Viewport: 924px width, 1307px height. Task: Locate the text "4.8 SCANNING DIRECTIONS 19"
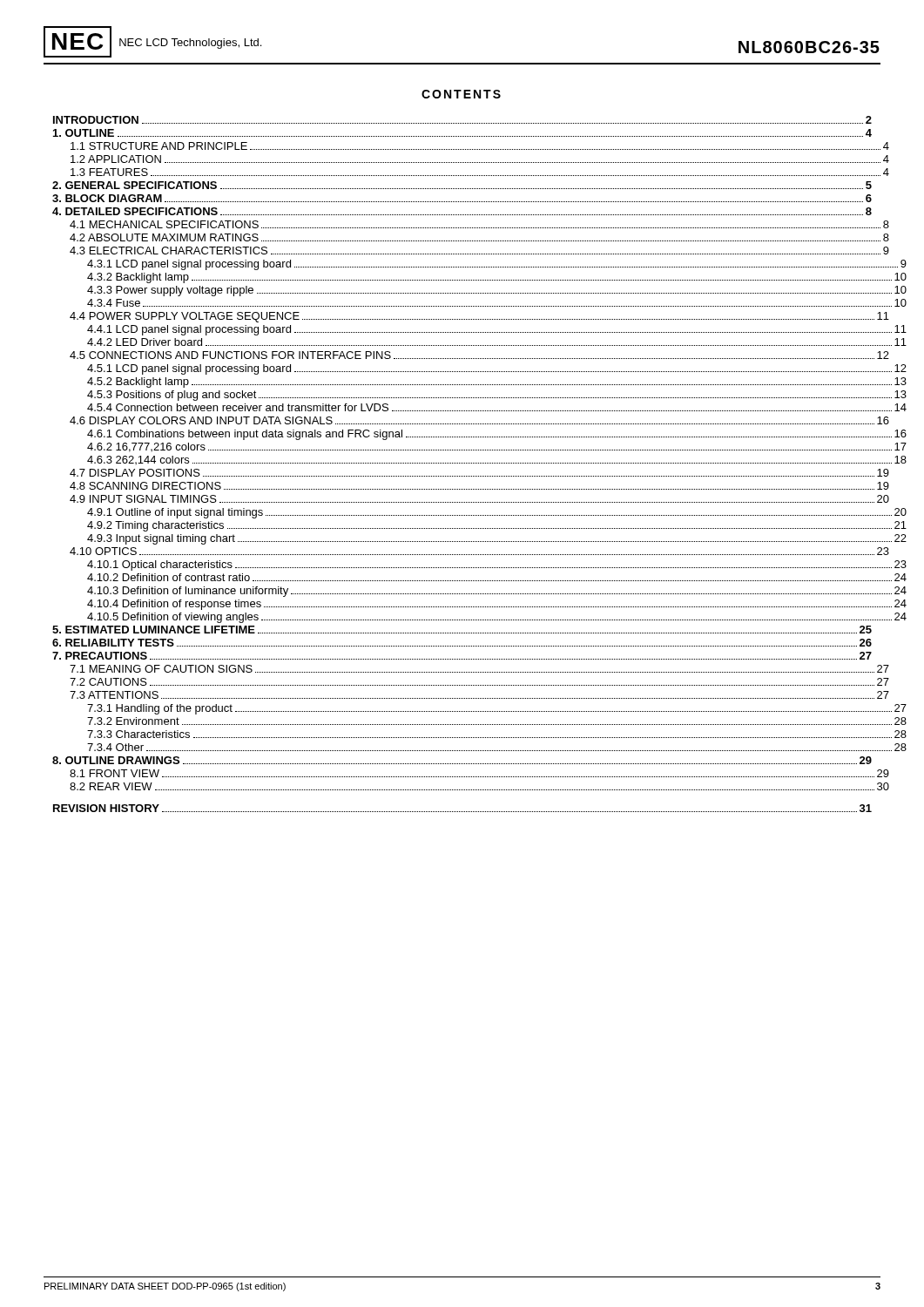point(479,486)
